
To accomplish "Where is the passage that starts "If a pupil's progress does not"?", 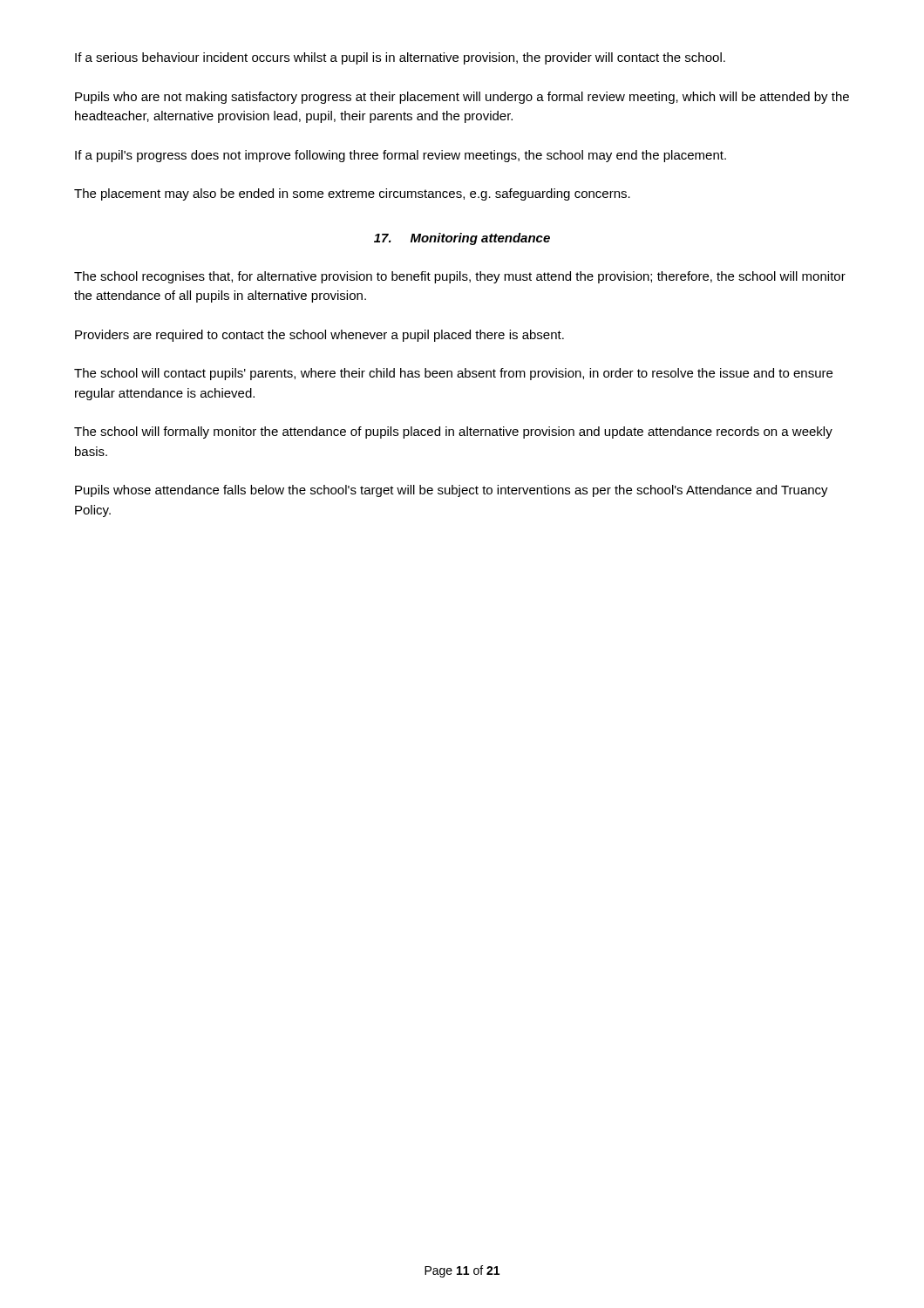I will tap(401, 154).
